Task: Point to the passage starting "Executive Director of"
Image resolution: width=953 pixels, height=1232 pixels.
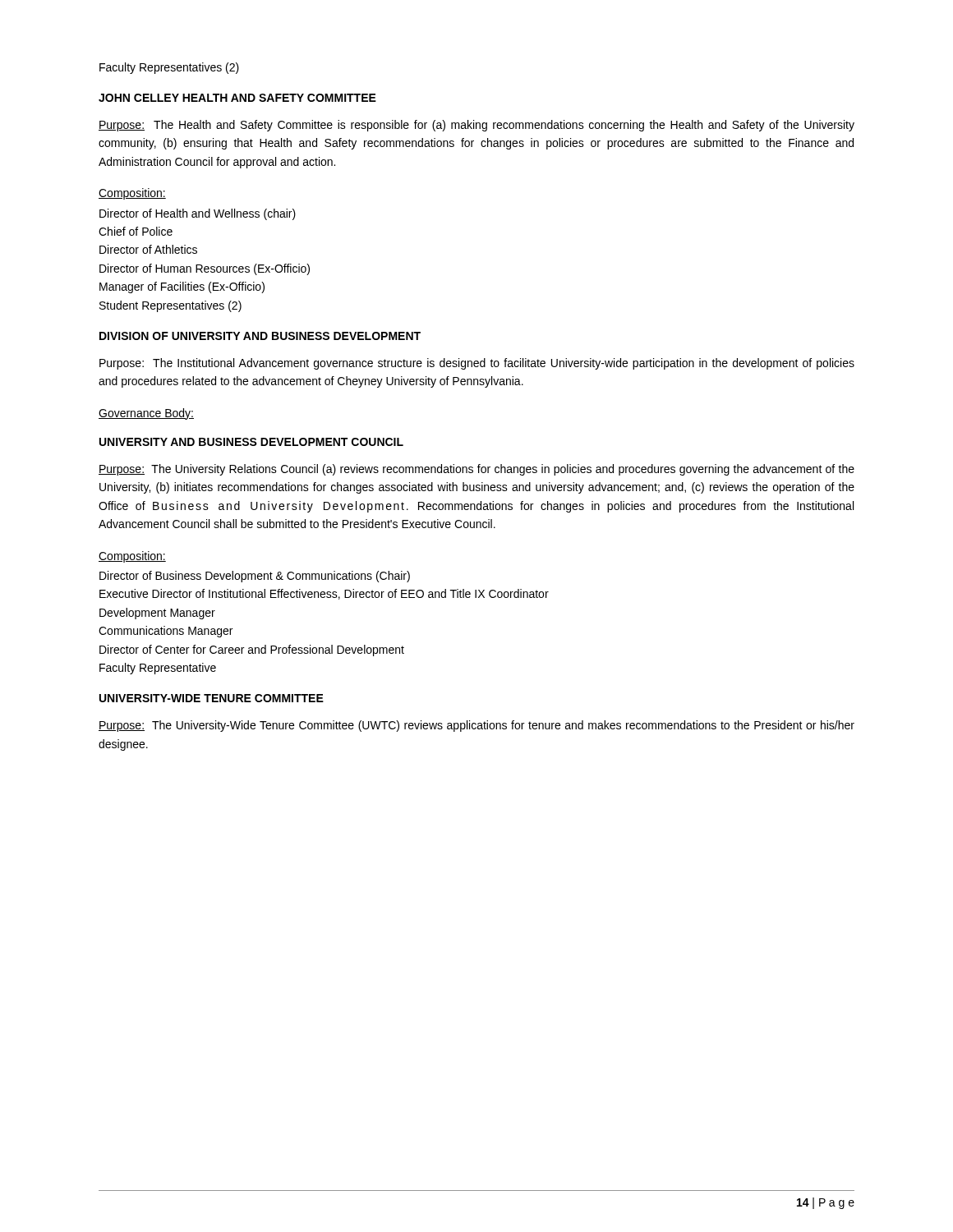Action: pos(323,594)
